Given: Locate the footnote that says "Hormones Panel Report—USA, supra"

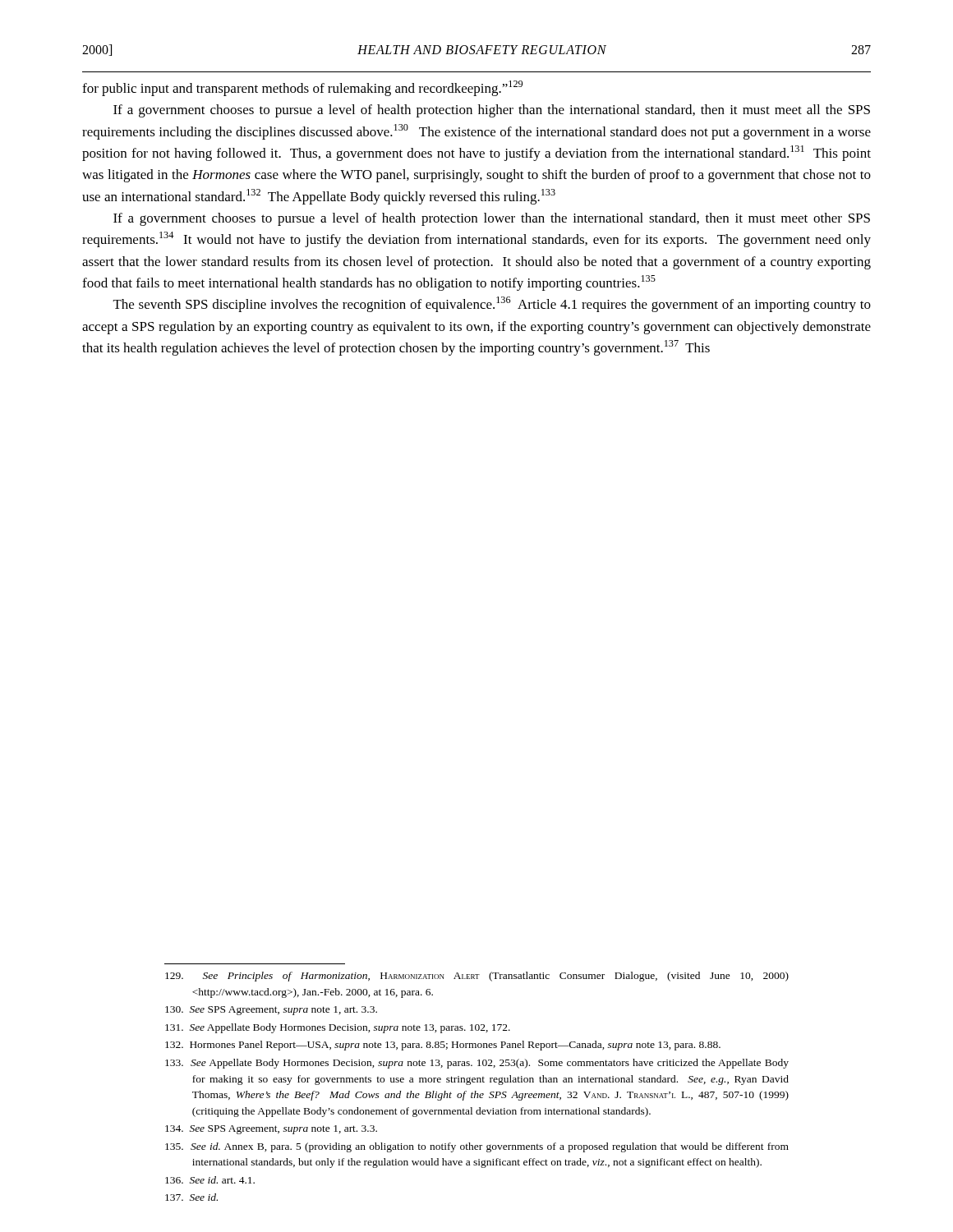Looking at the screenshot, I should 443,1045.
